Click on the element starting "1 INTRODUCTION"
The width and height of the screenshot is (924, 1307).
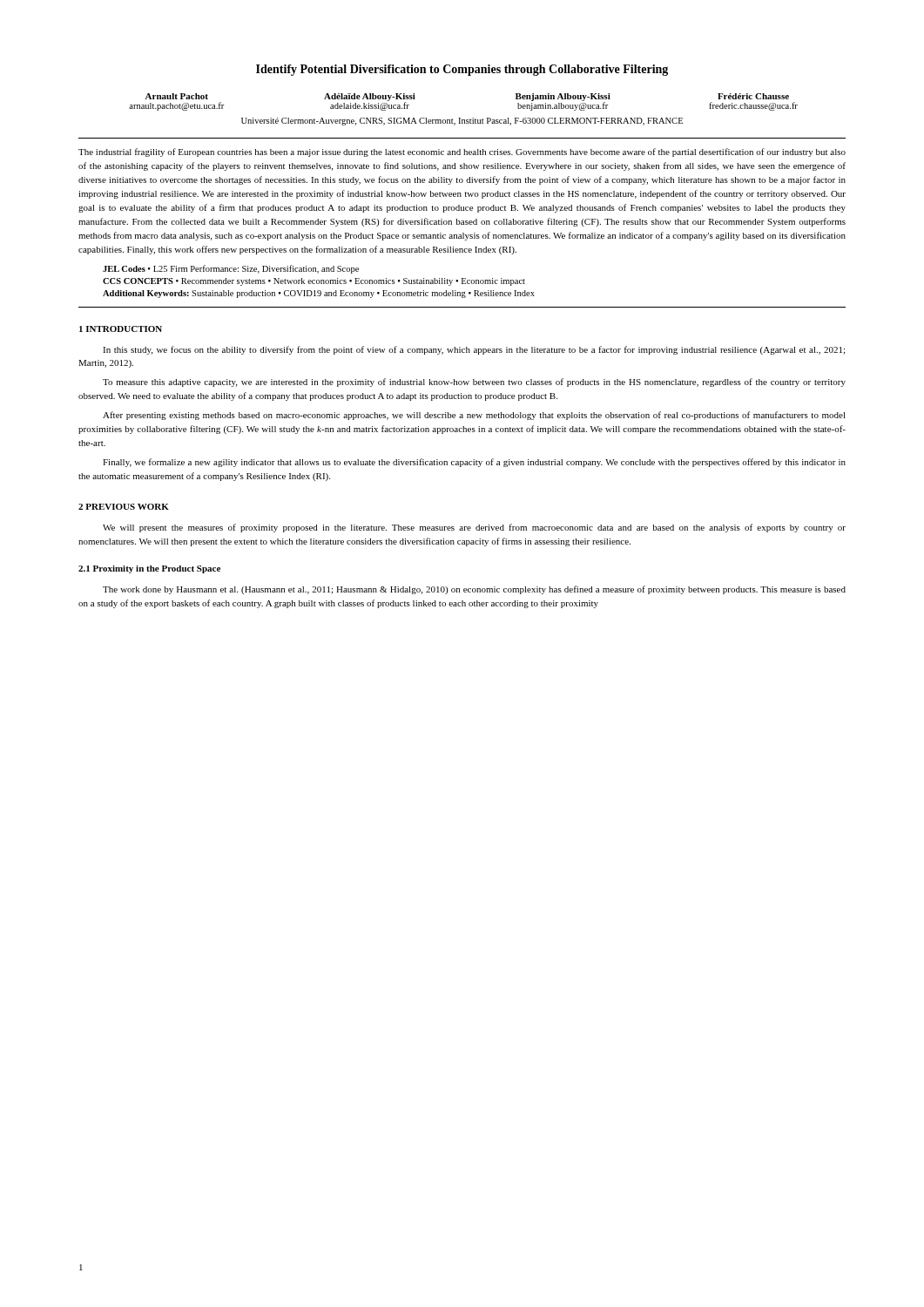(120, 328)
